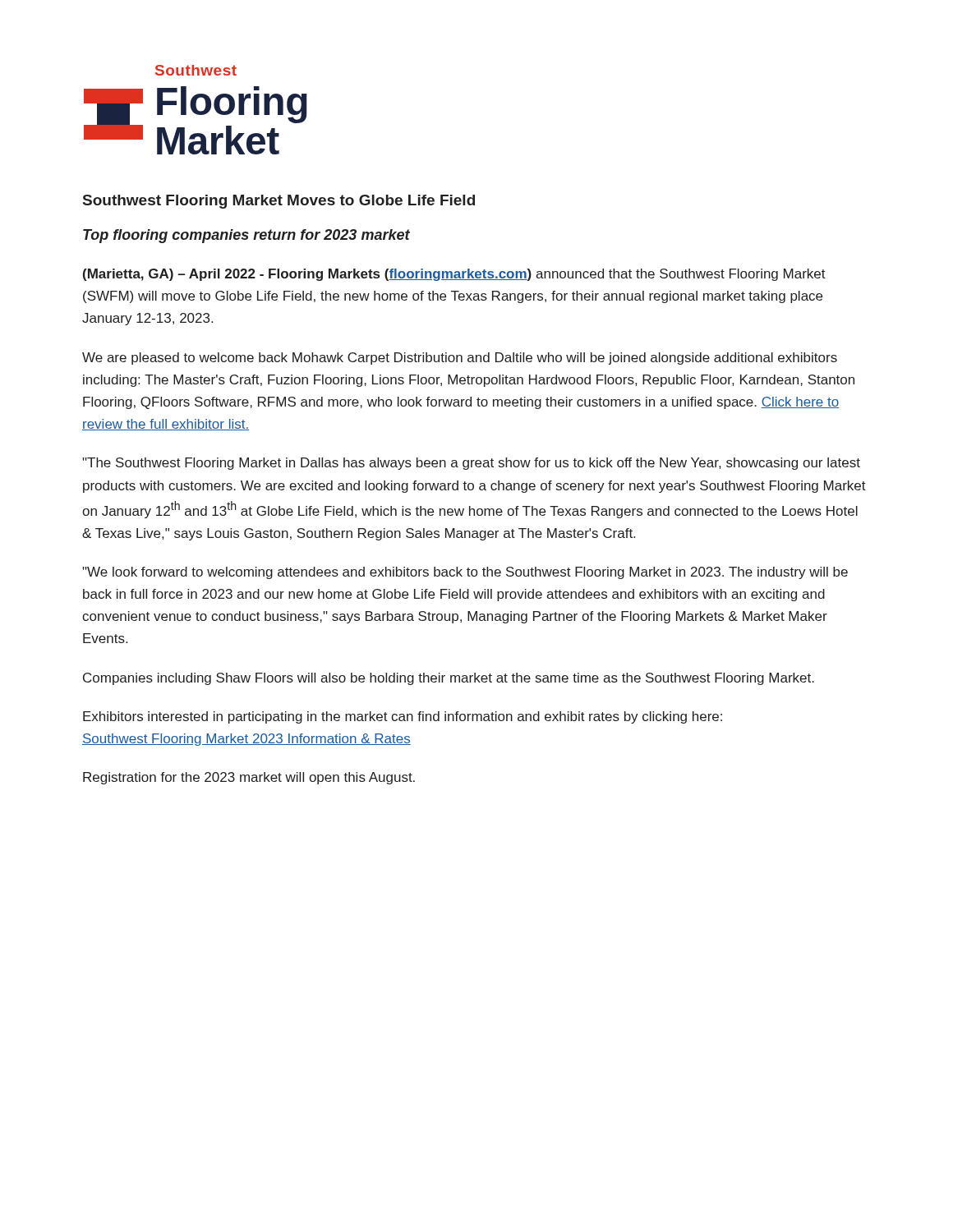The width and height of the screenshot is (953, 1232).
Task: Locate the text block that says "We are pleased to"
Action: 469,391
